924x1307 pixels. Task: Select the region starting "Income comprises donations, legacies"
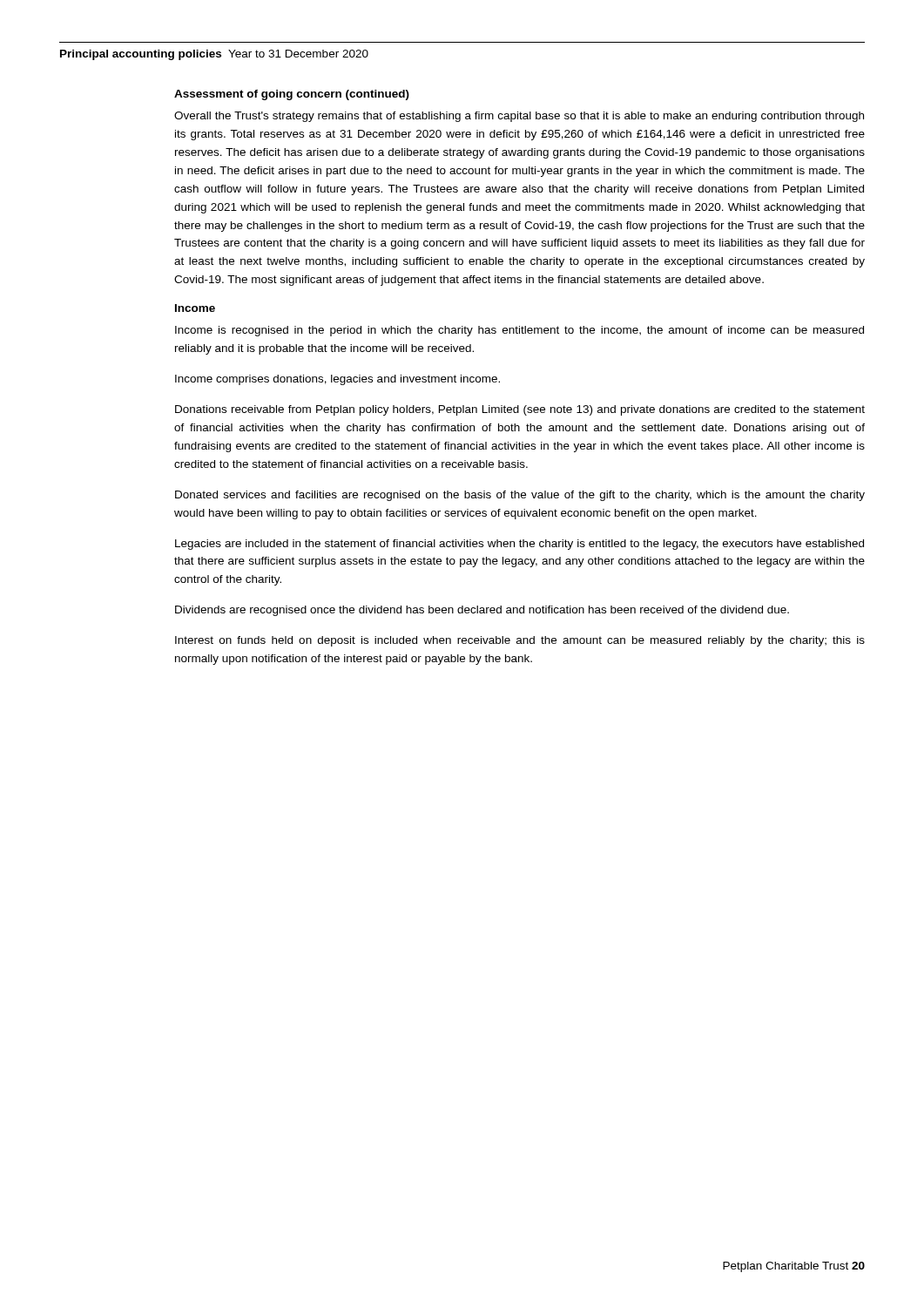coord(338,379)
